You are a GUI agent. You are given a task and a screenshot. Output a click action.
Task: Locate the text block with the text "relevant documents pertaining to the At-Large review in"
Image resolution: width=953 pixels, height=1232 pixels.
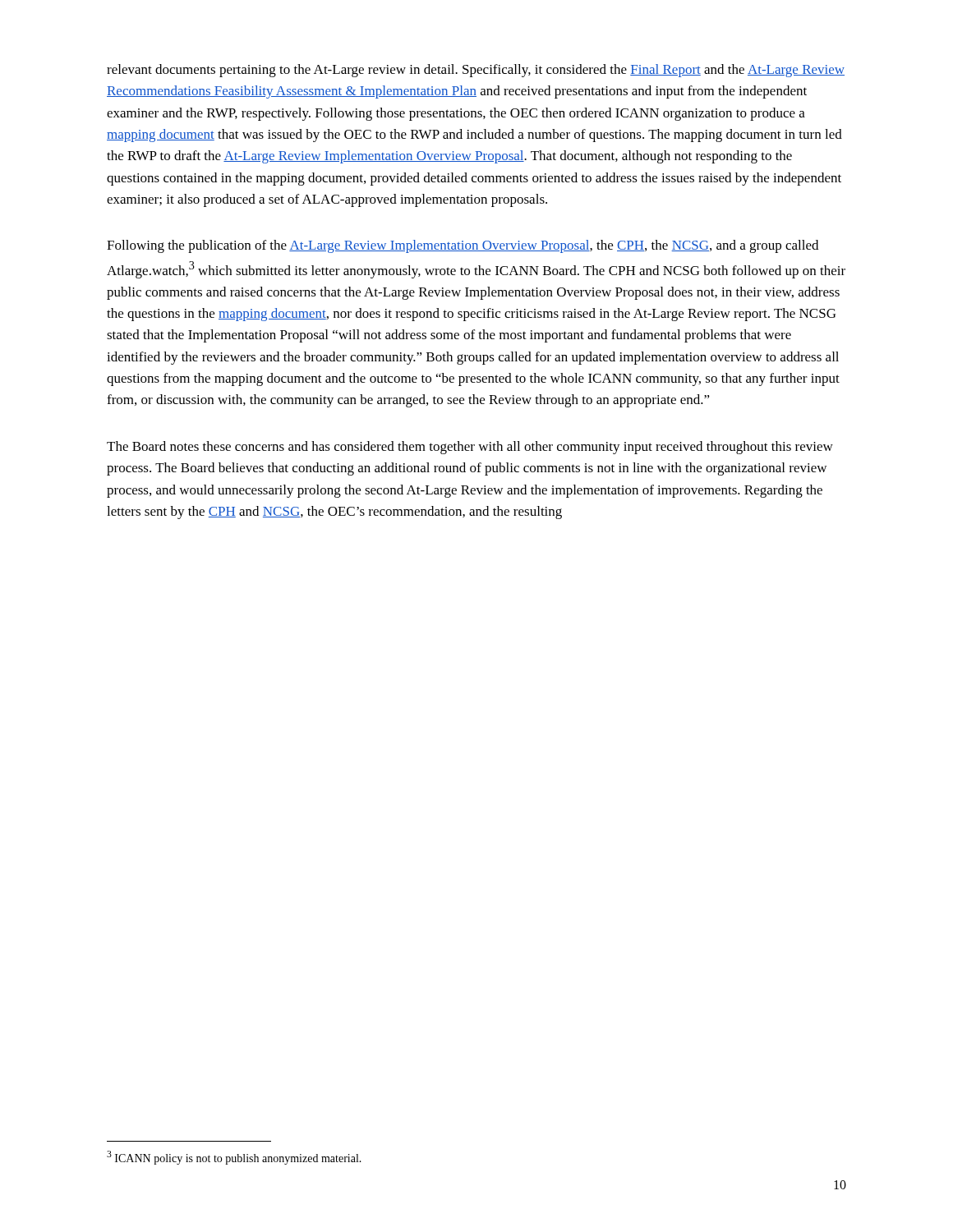click(x=476, y=134)
